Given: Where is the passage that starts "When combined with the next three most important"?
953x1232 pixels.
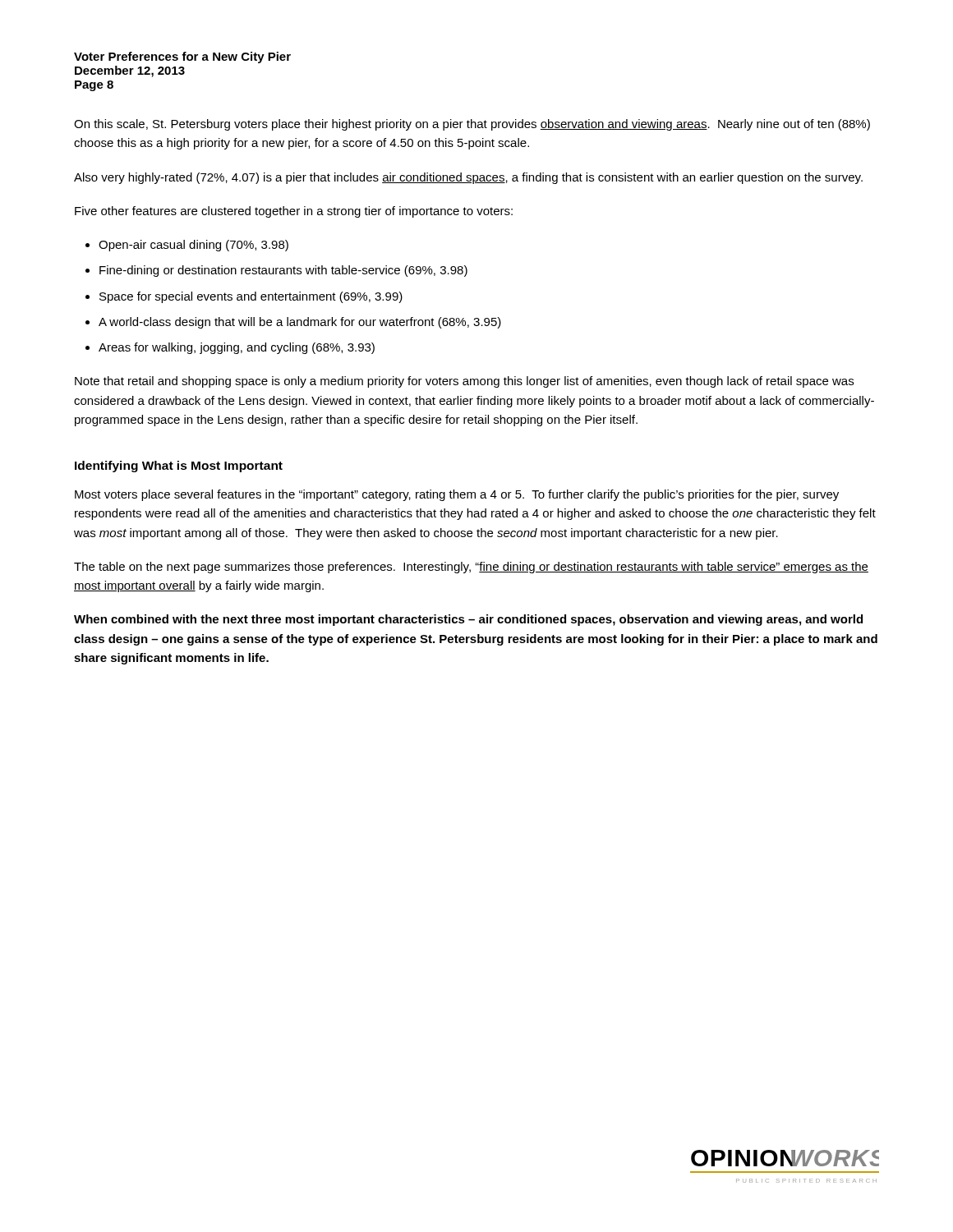Looking at the screenshot, I should pos(476,638).
